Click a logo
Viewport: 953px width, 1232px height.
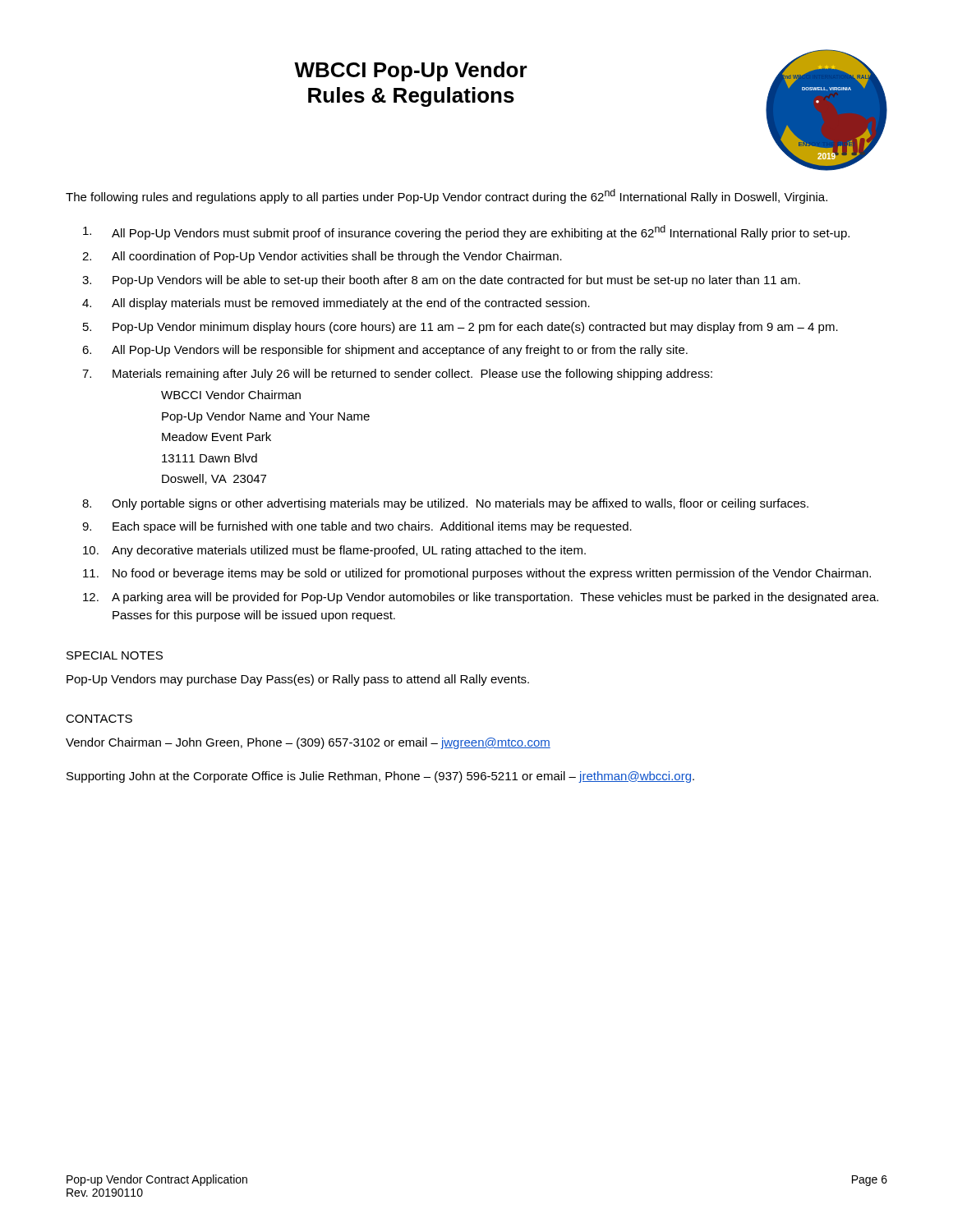point(822,110)
